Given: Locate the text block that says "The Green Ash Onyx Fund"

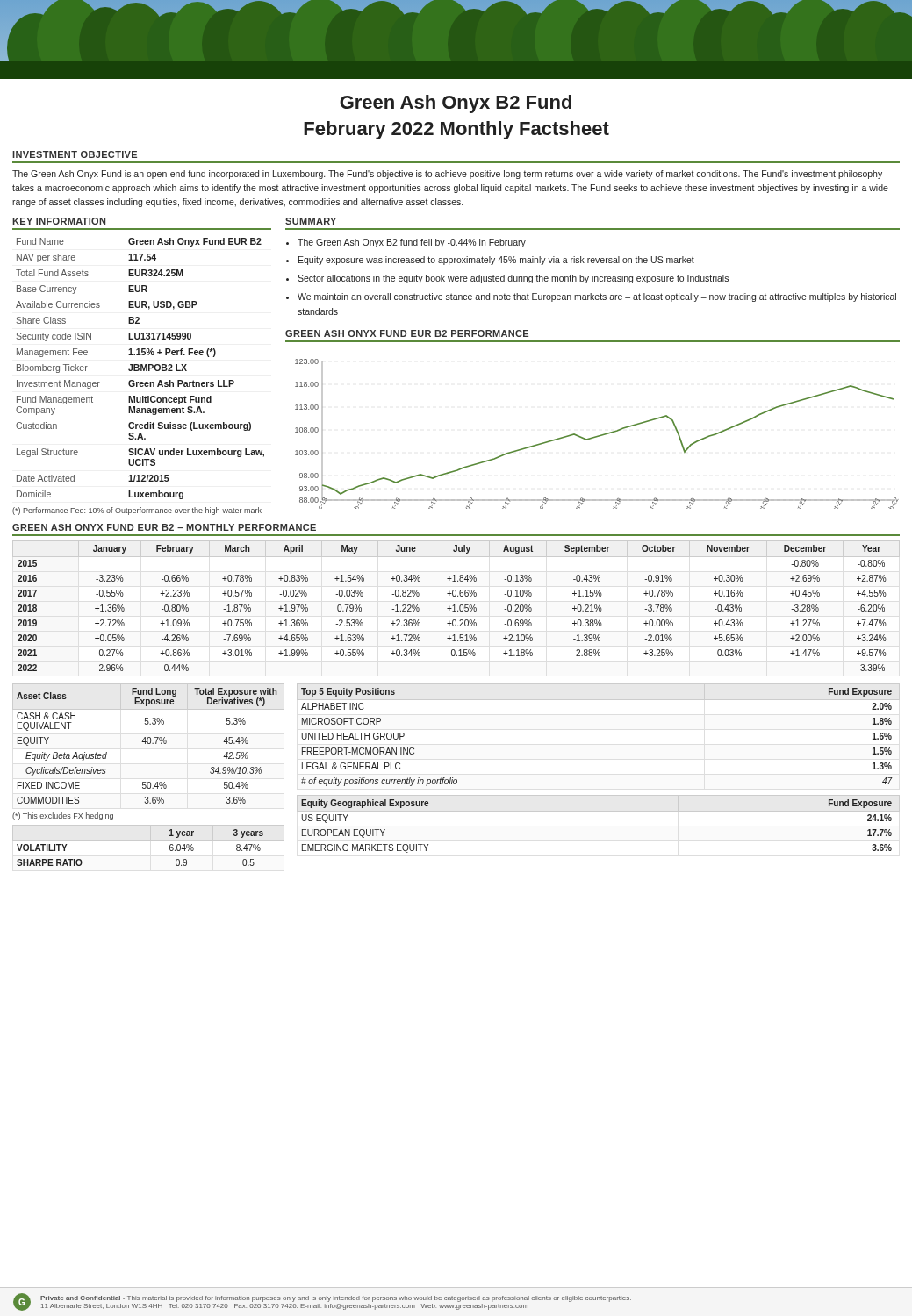Looking at the screenshot, I should coord(450,188).
